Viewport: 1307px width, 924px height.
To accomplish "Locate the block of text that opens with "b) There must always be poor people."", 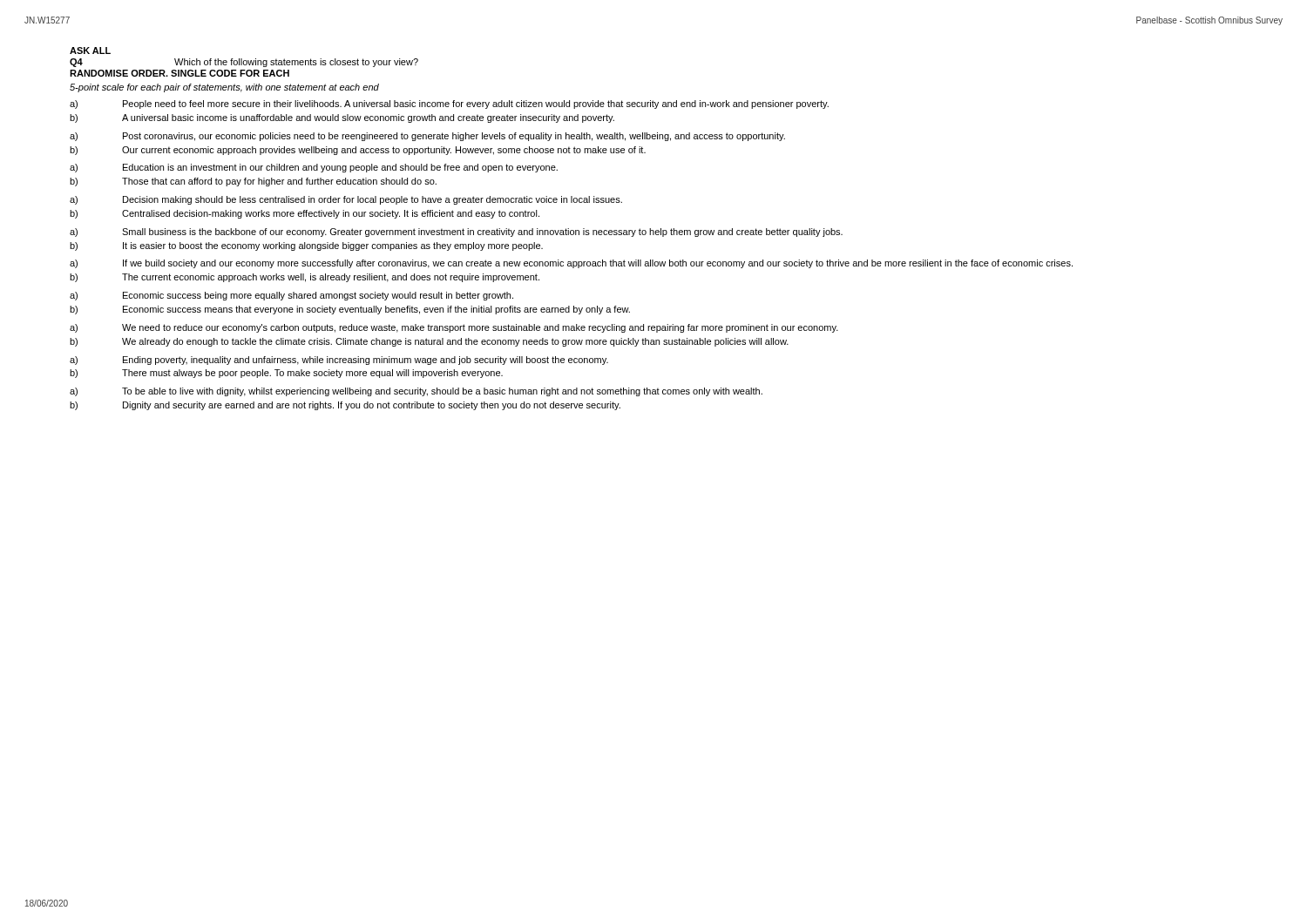I will point(286,374).
